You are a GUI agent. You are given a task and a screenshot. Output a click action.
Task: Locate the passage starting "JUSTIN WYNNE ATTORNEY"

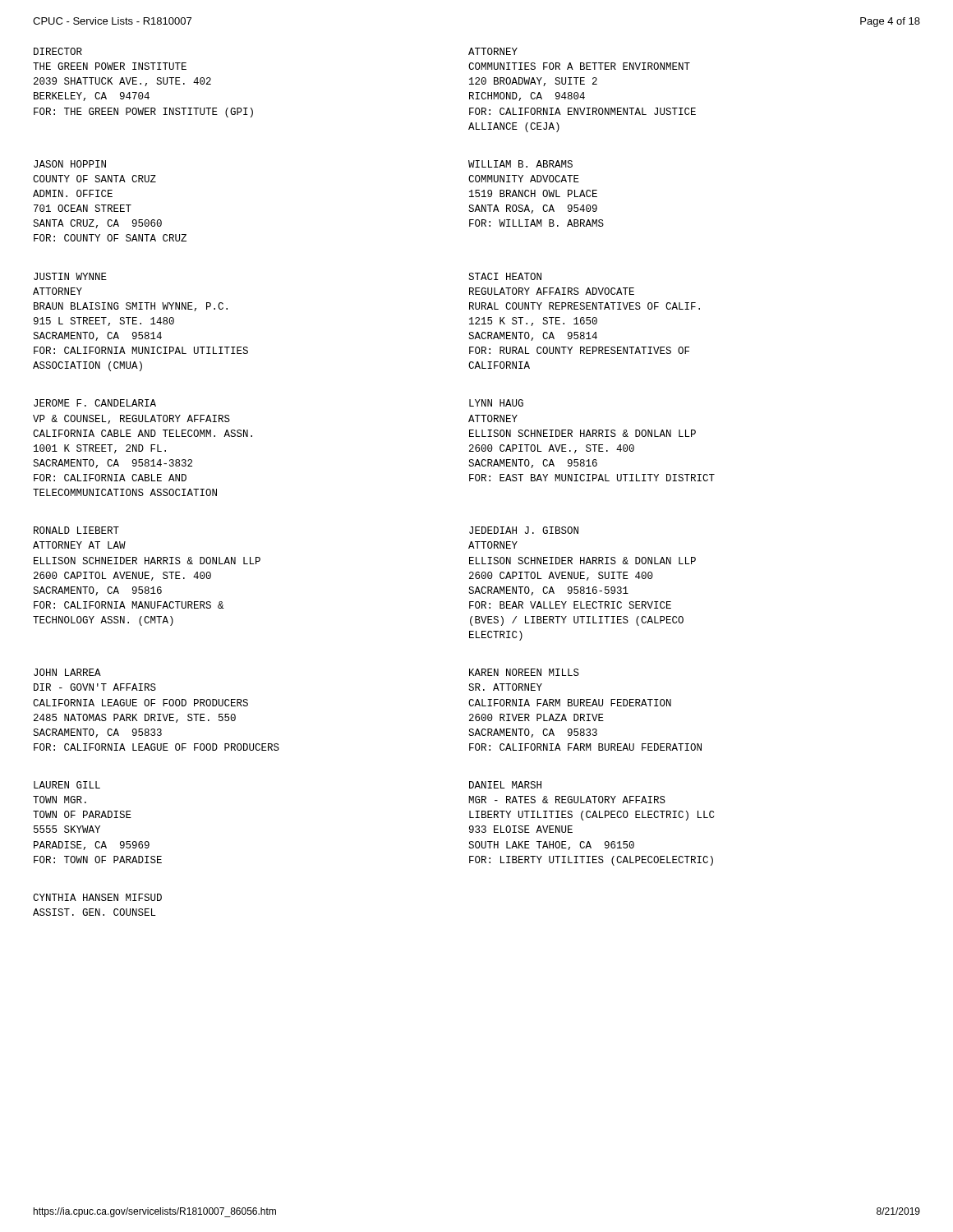(x=70, y=276)
